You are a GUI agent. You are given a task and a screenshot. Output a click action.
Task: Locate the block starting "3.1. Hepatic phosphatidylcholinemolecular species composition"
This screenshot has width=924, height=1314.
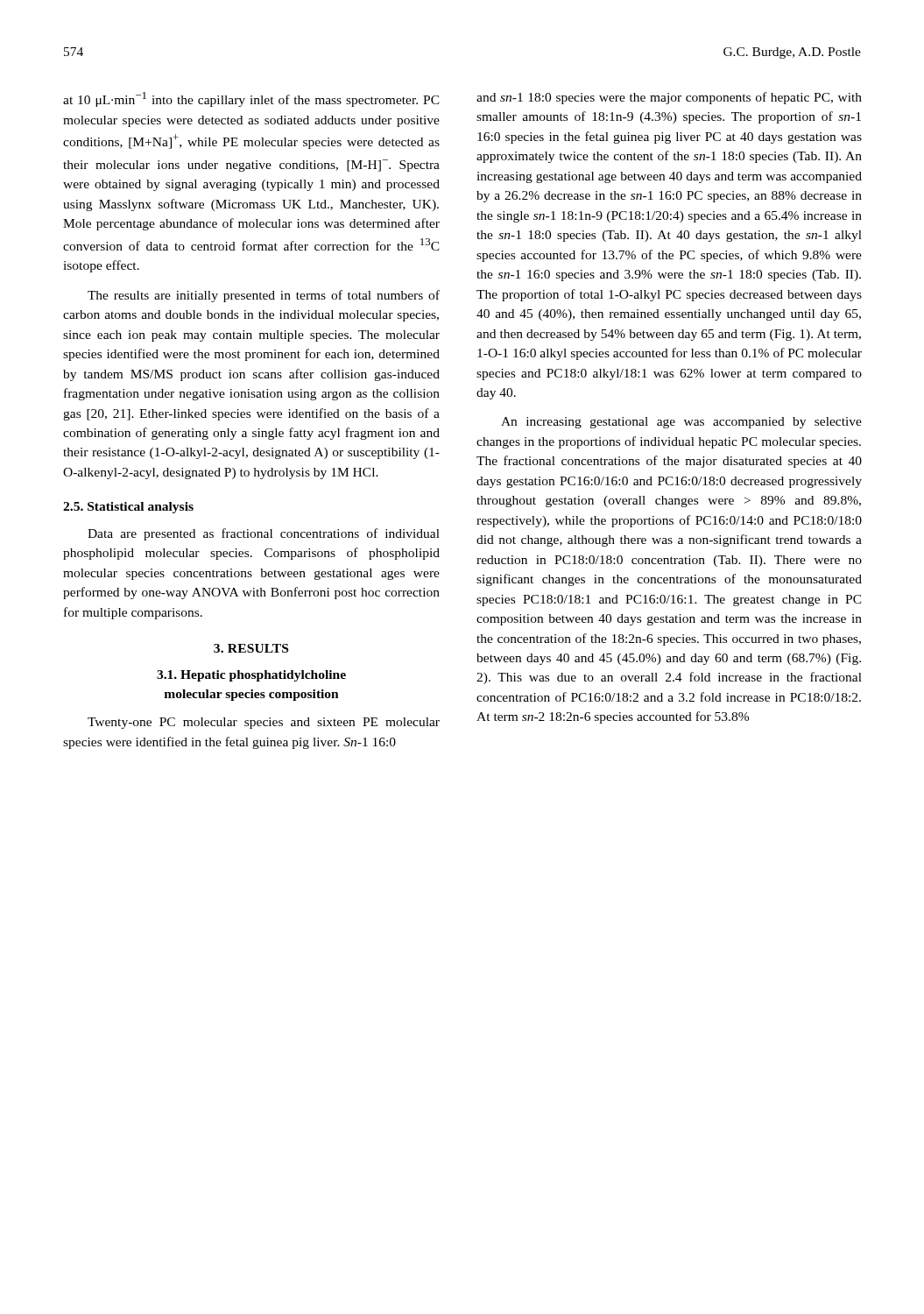tap(251, 684)
